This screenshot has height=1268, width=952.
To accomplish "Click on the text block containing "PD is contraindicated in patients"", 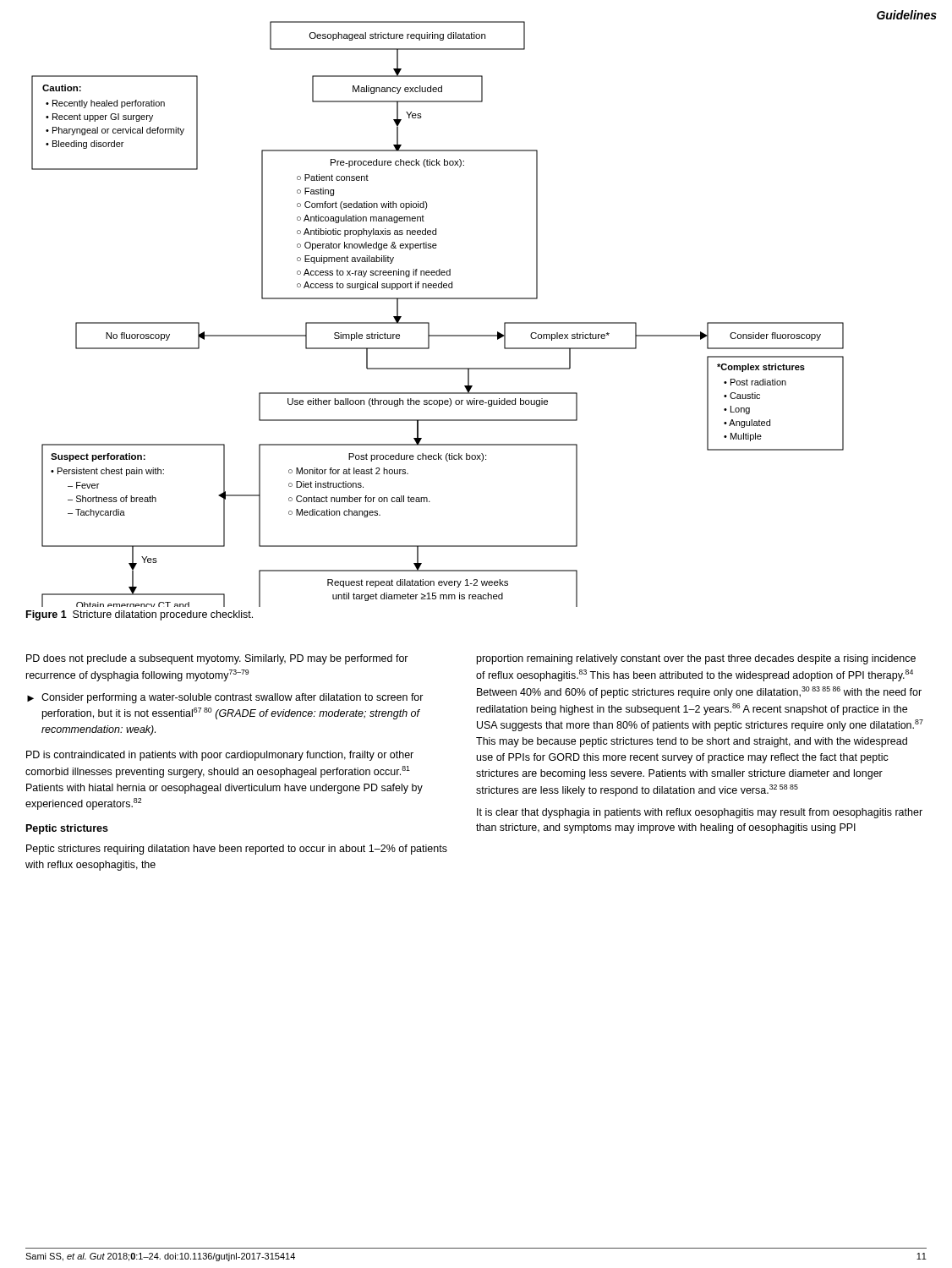I will pyautogui.click(x=237, y=780).
